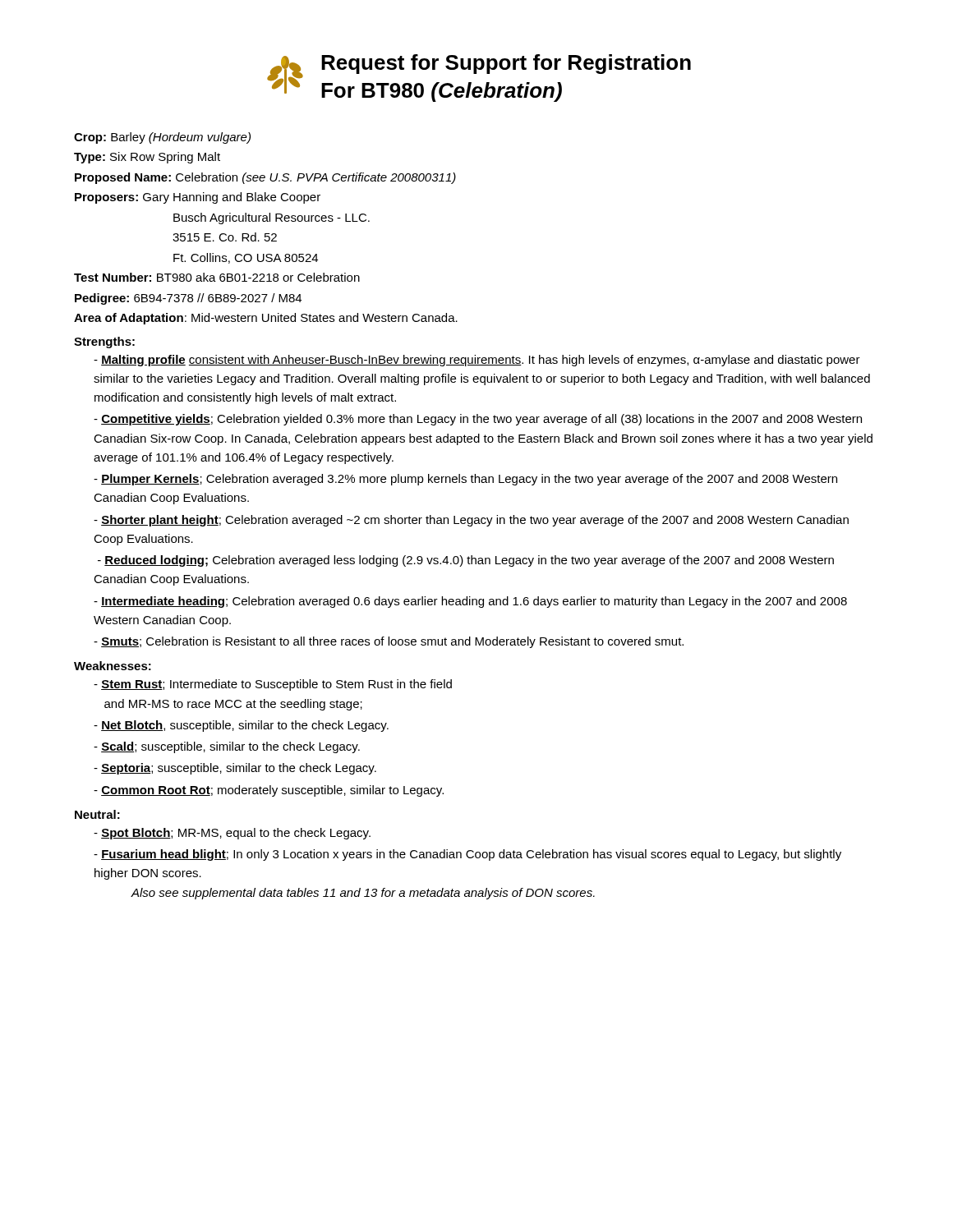Select the list item that reads "Fusarium head blight; In"
This screenshot has width=953, height=1232.
[x=467, y=855]
